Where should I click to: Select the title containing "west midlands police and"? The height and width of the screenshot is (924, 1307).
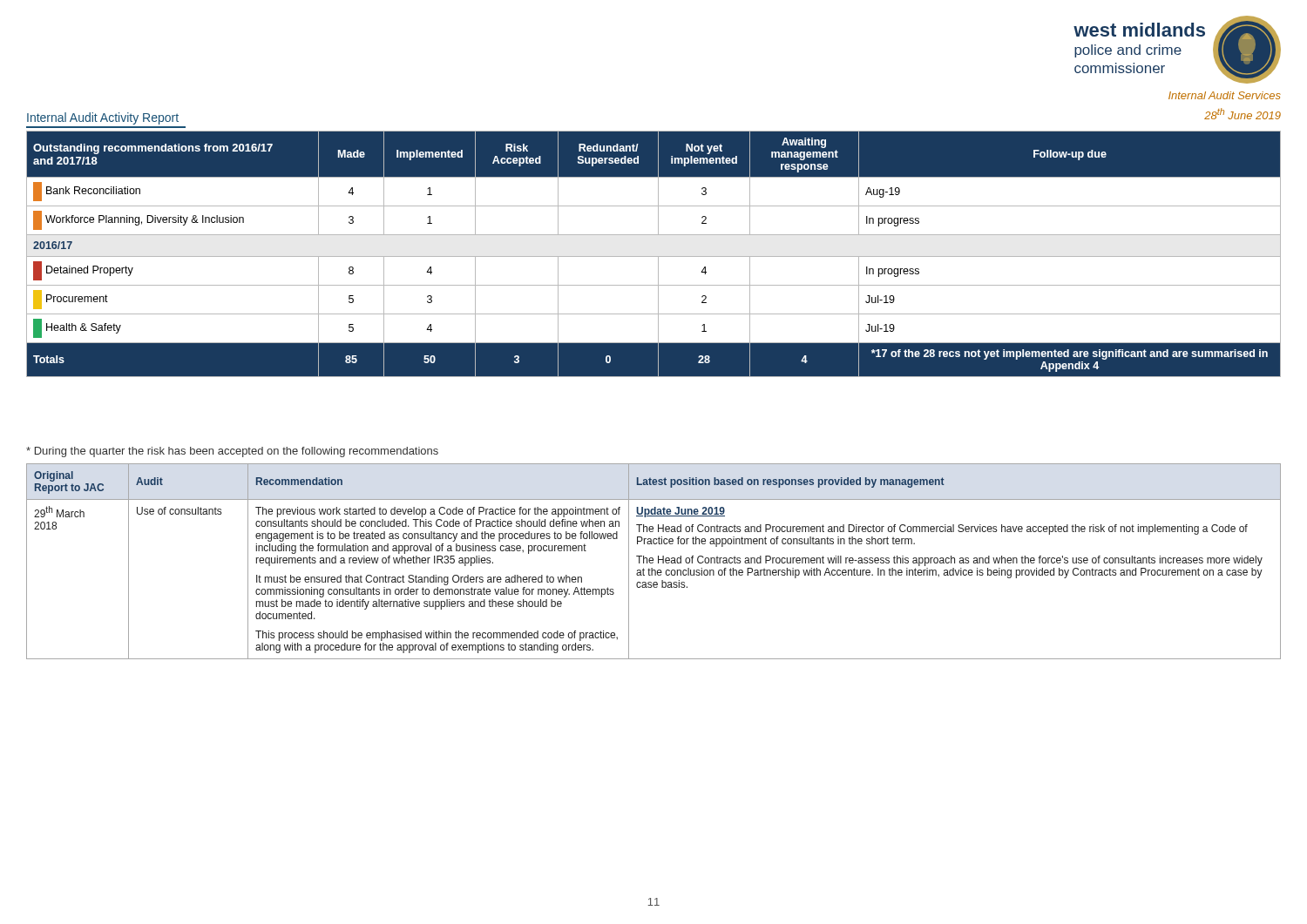coord(1140,48)
